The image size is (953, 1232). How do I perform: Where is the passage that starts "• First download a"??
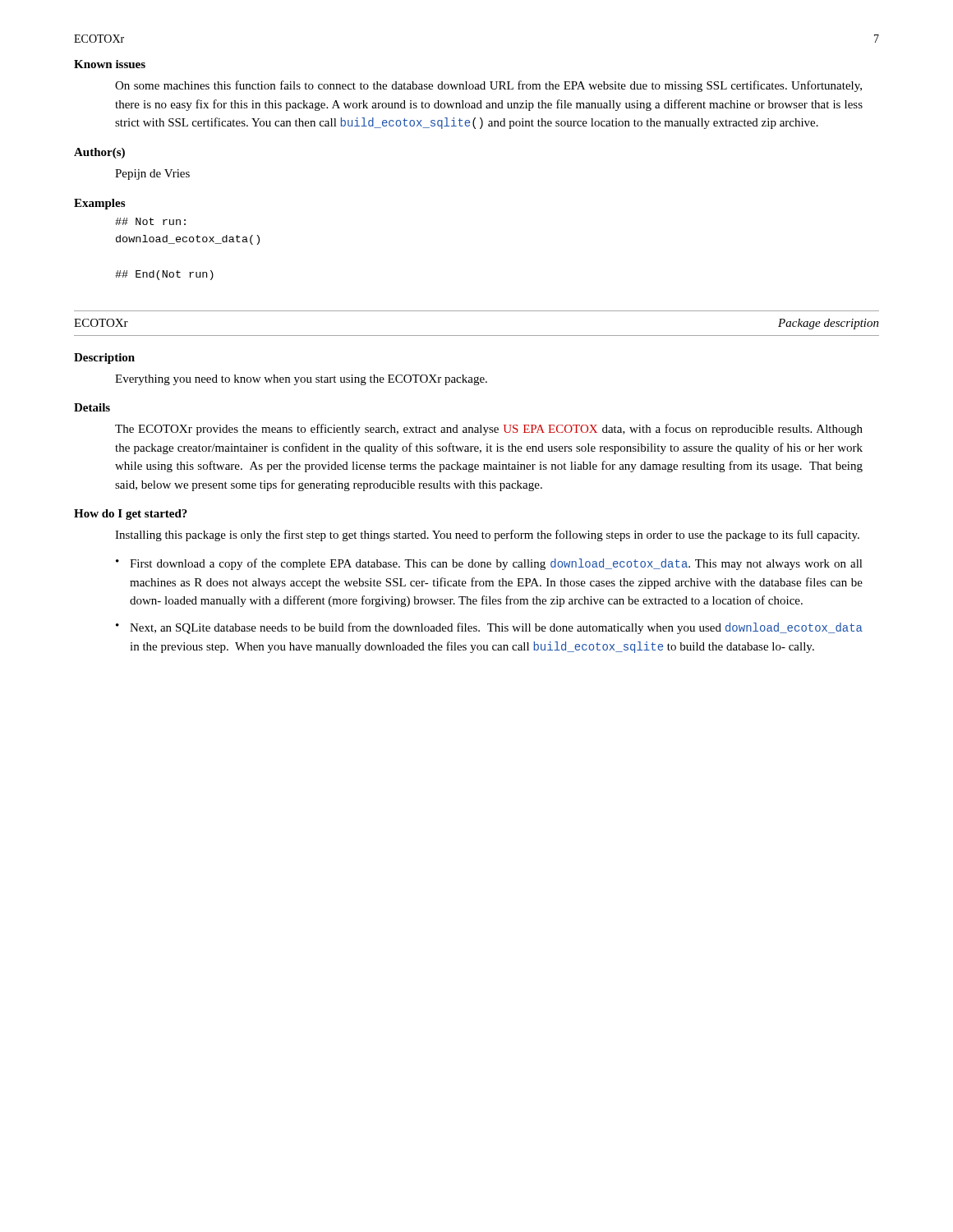pyautogui.click(x=489, y=582)
